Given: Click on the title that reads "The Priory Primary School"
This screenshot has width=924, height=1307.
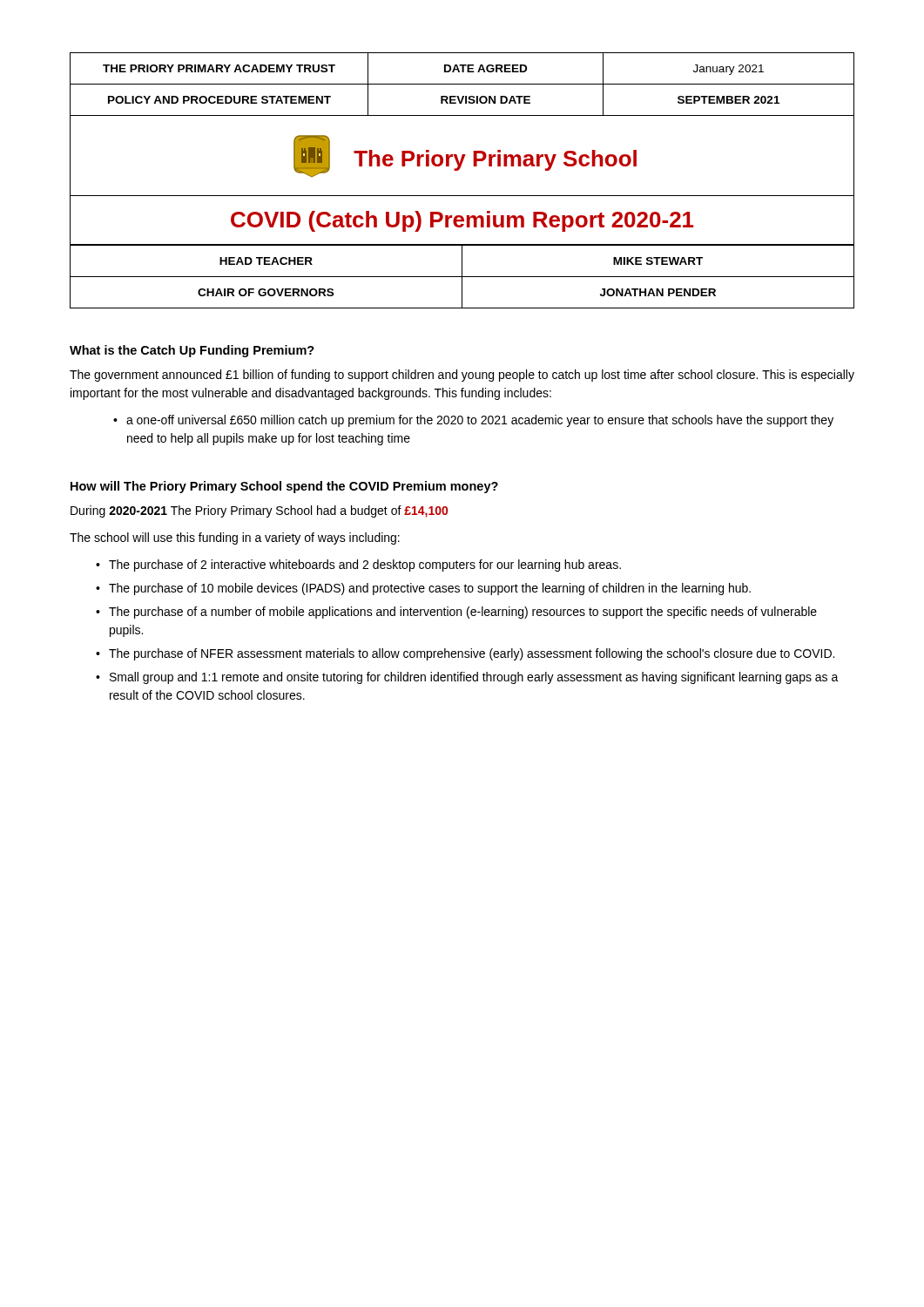Looking at the screenshot, I should point(496,159).
